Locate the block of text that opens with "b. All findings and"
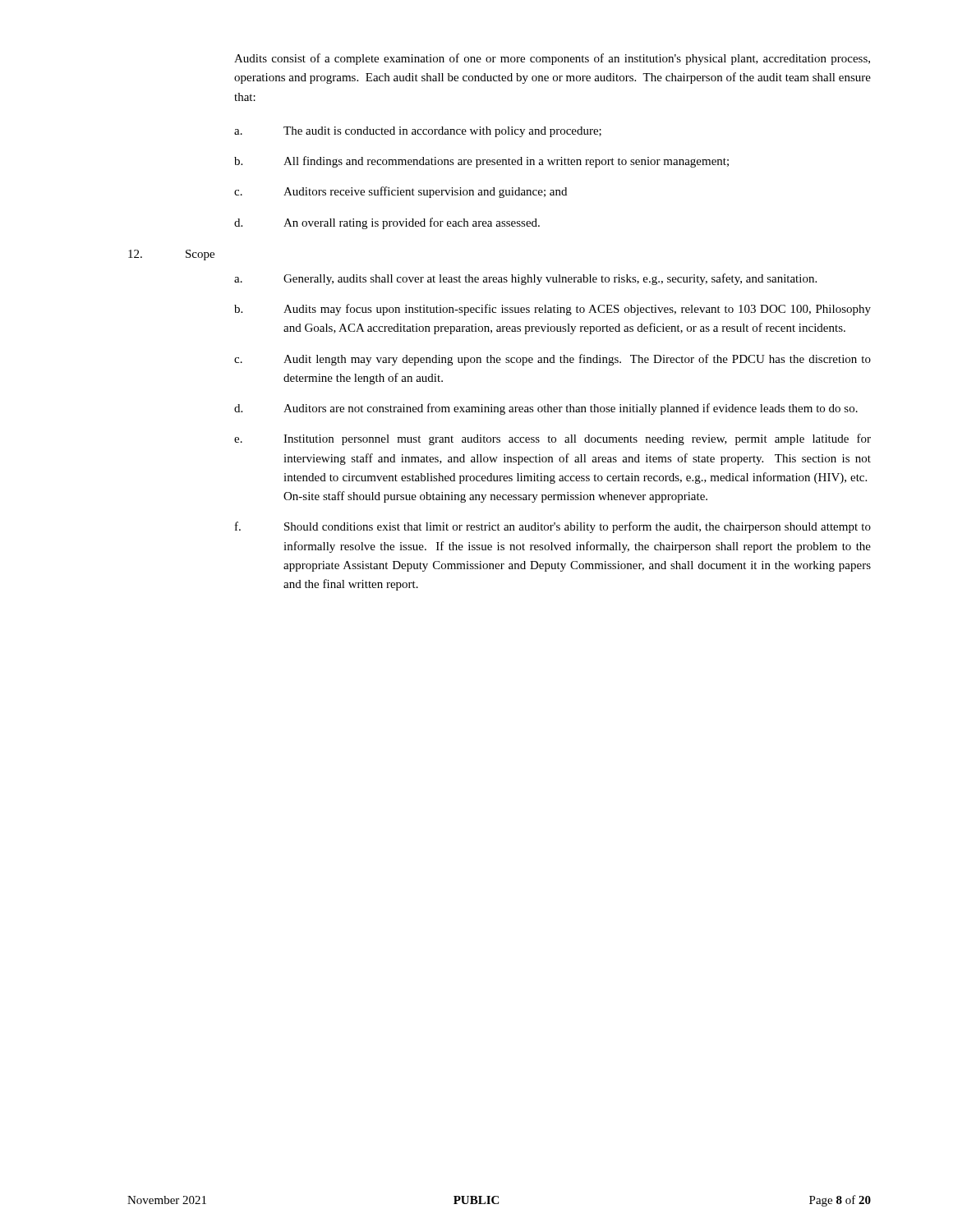 (x=553, y=161)
